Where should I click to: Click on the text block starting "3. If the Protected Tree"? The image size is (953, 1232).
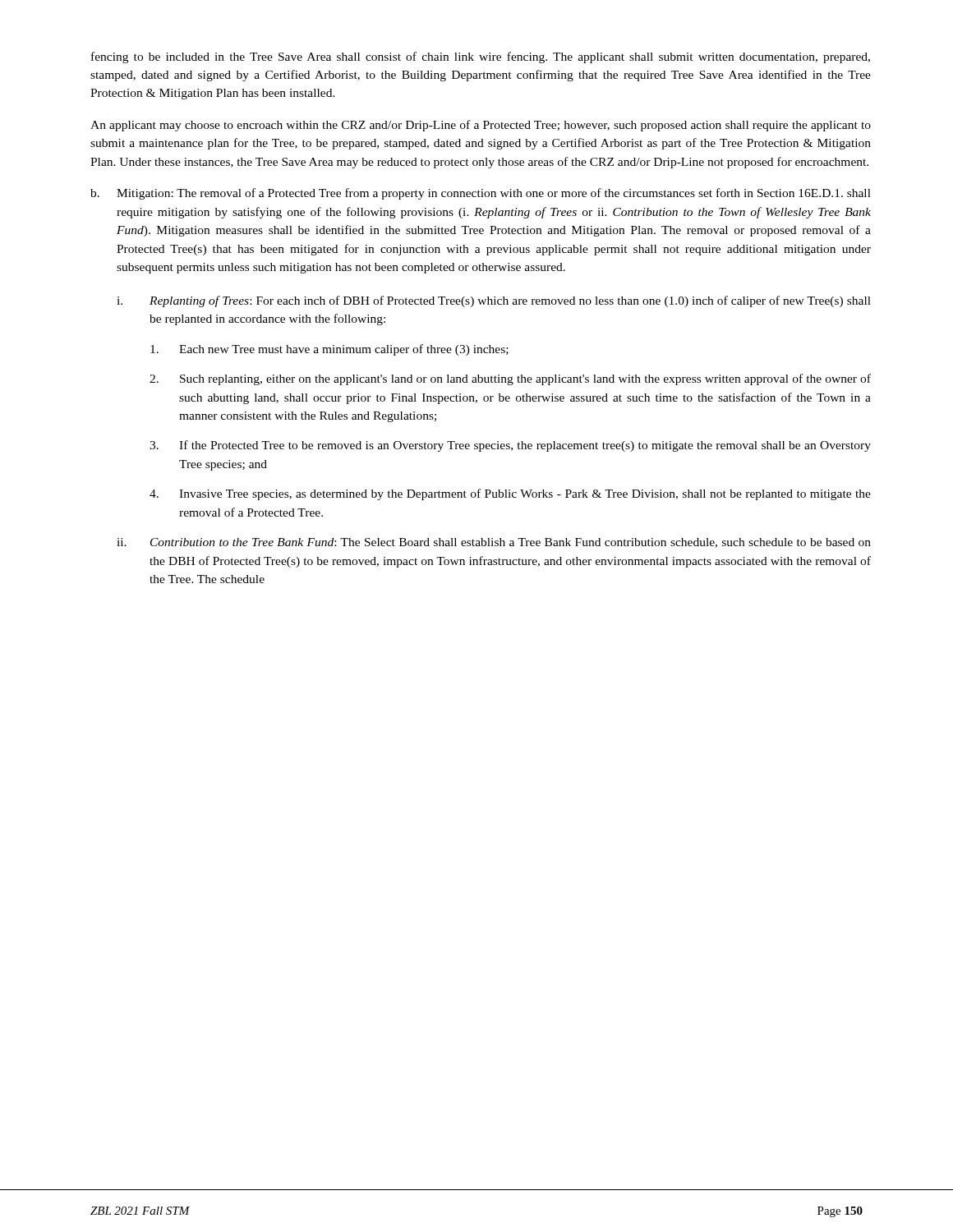(x=510, y=455)
